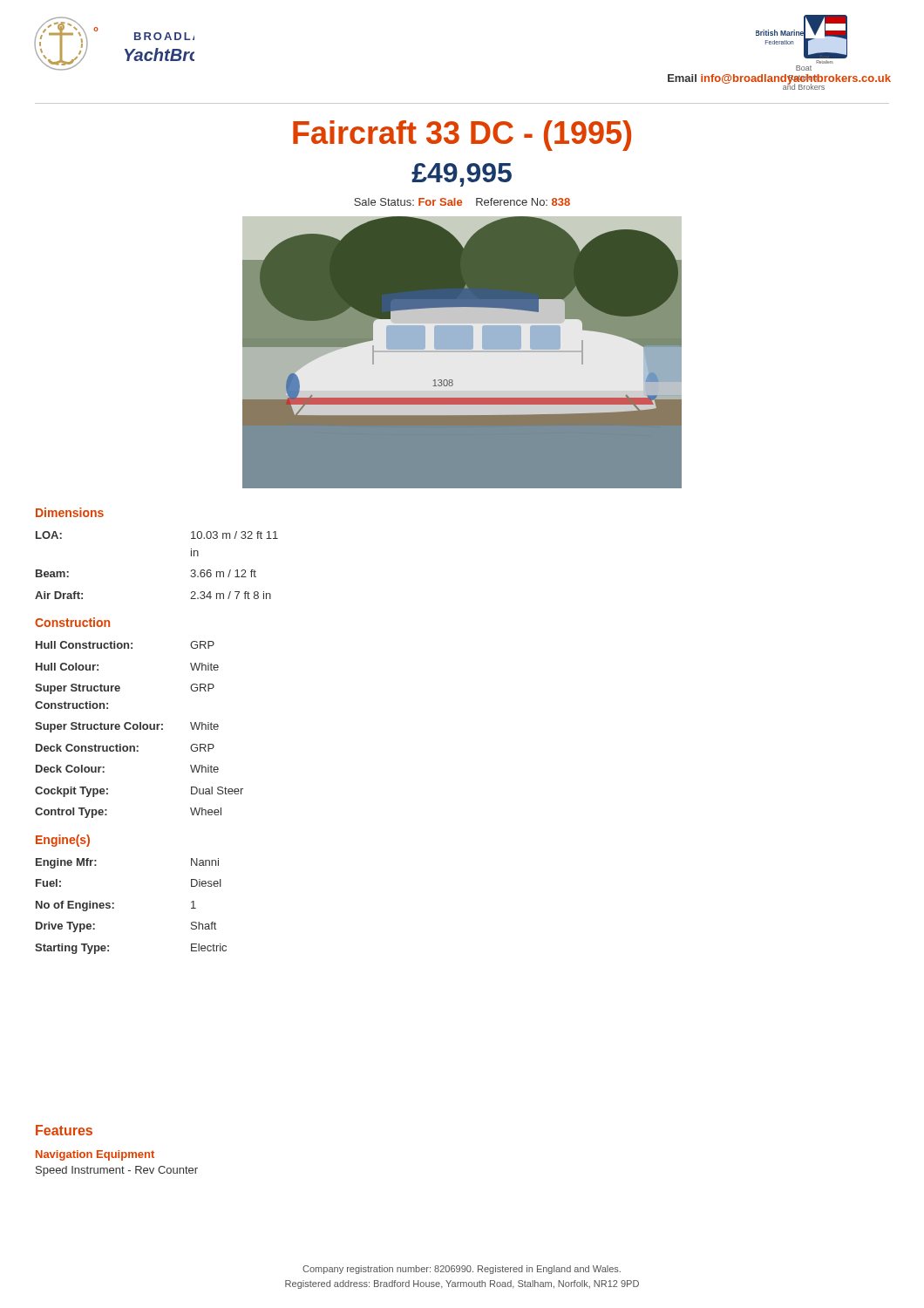Locate the block starting "Deck Construction: GRP"
The width and height of the screenshot is (924, 1308).
[x=125, y=748]
